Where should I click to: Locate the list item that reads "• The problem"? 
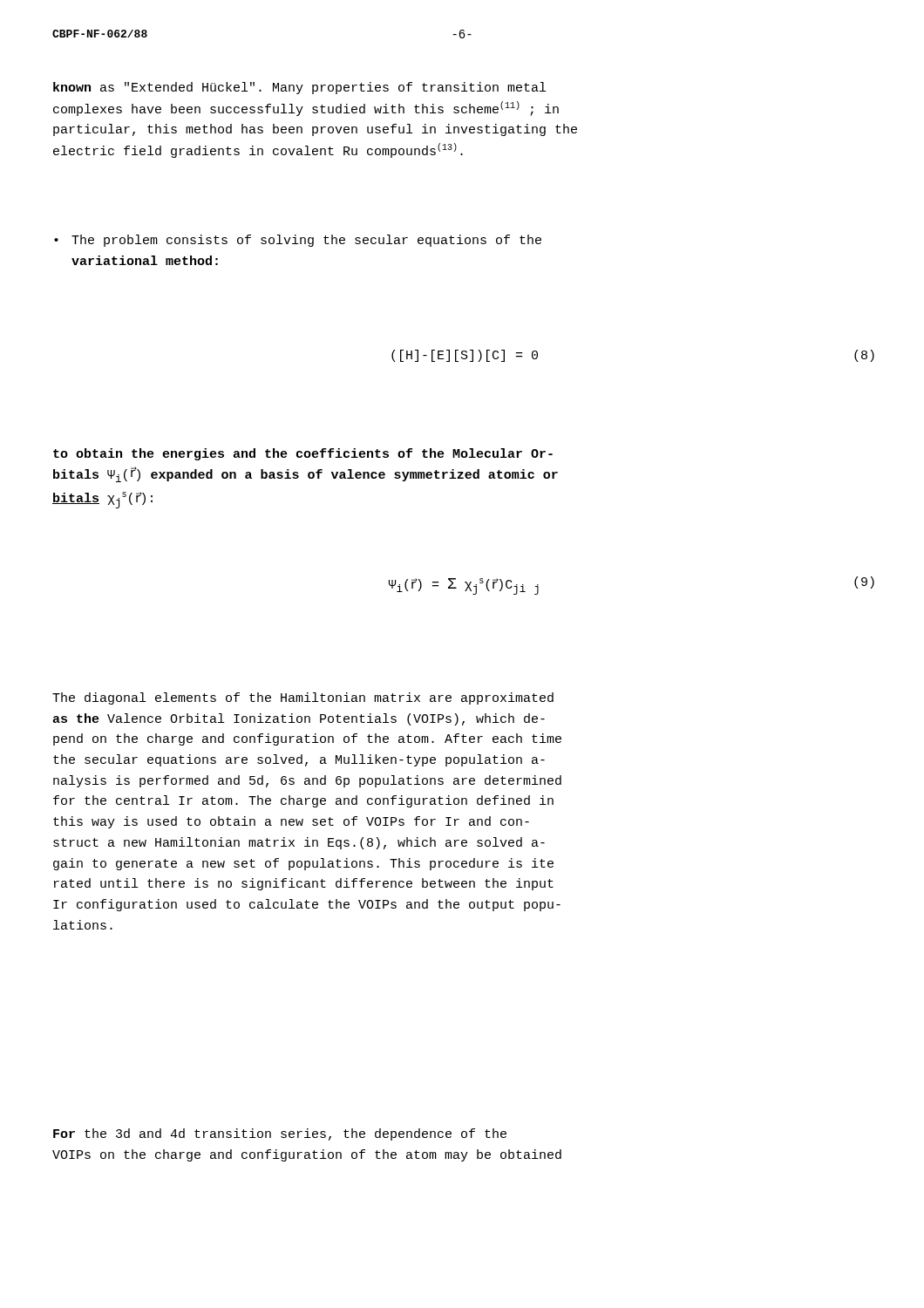pos(464,252)
